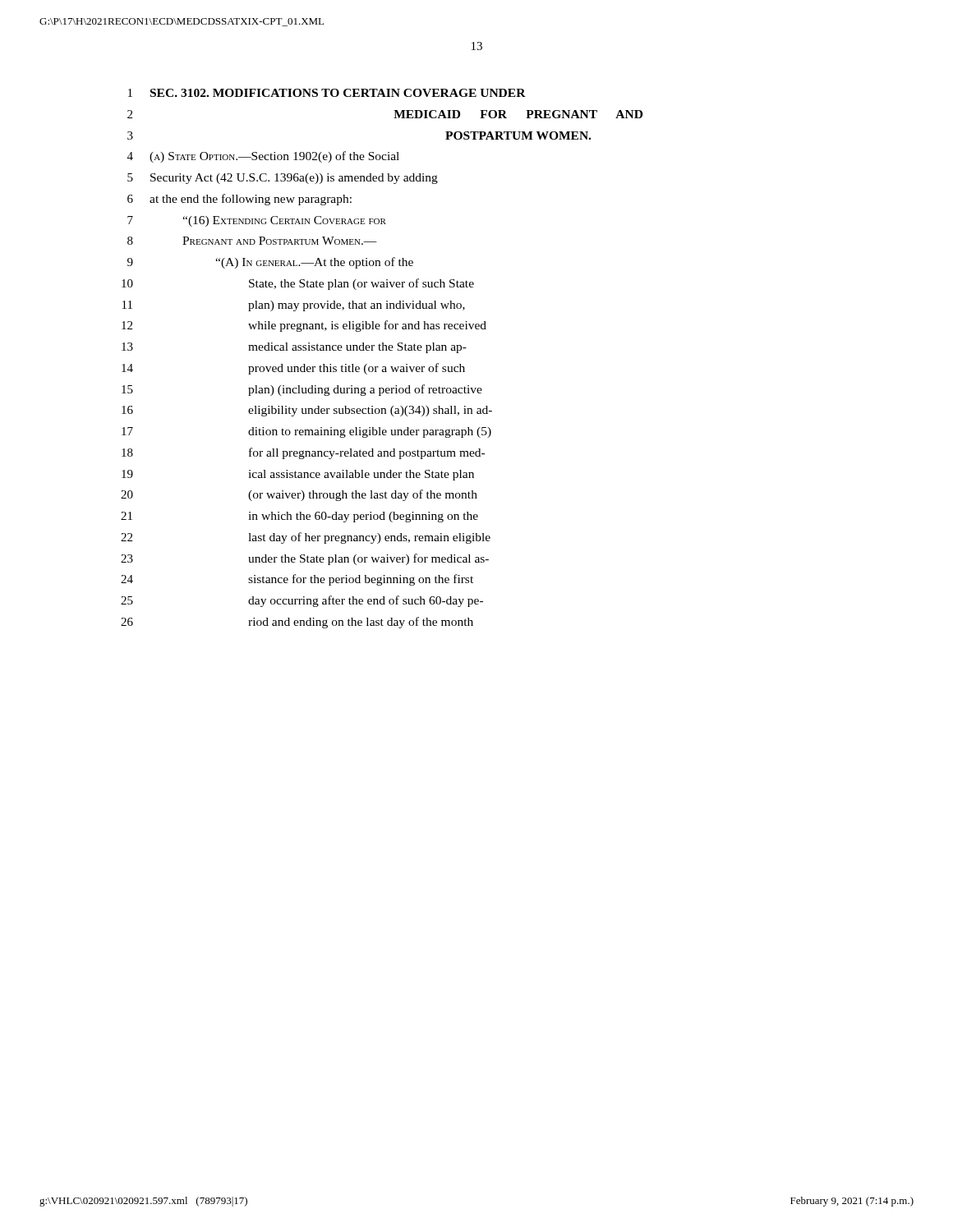
Task: Select the list item that says "22 last day"
Action: pos(493,537)
